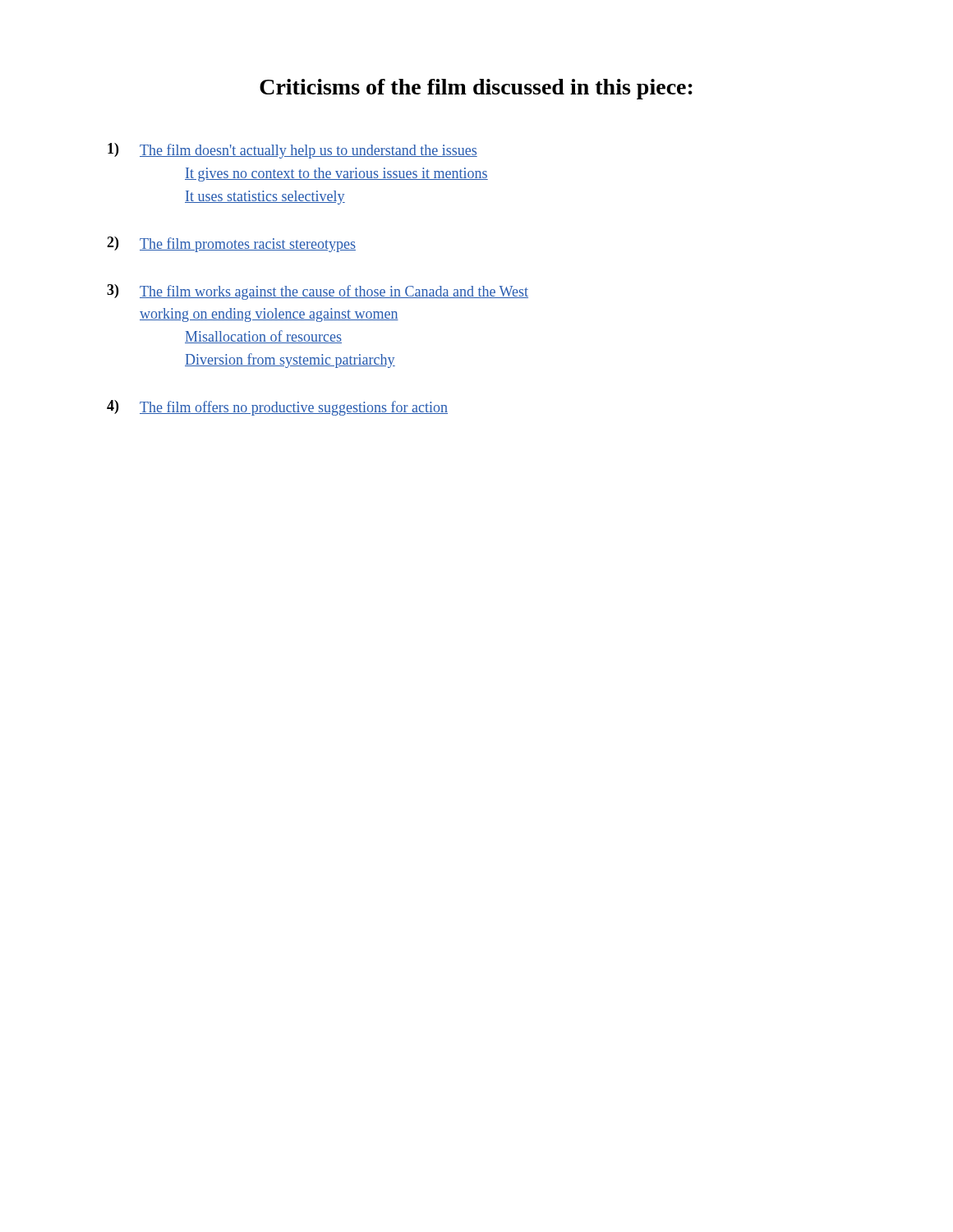The width and height of the screenshot is (953, 1232).
Task: Find the block starting "2) The film"
Action: 231,244
